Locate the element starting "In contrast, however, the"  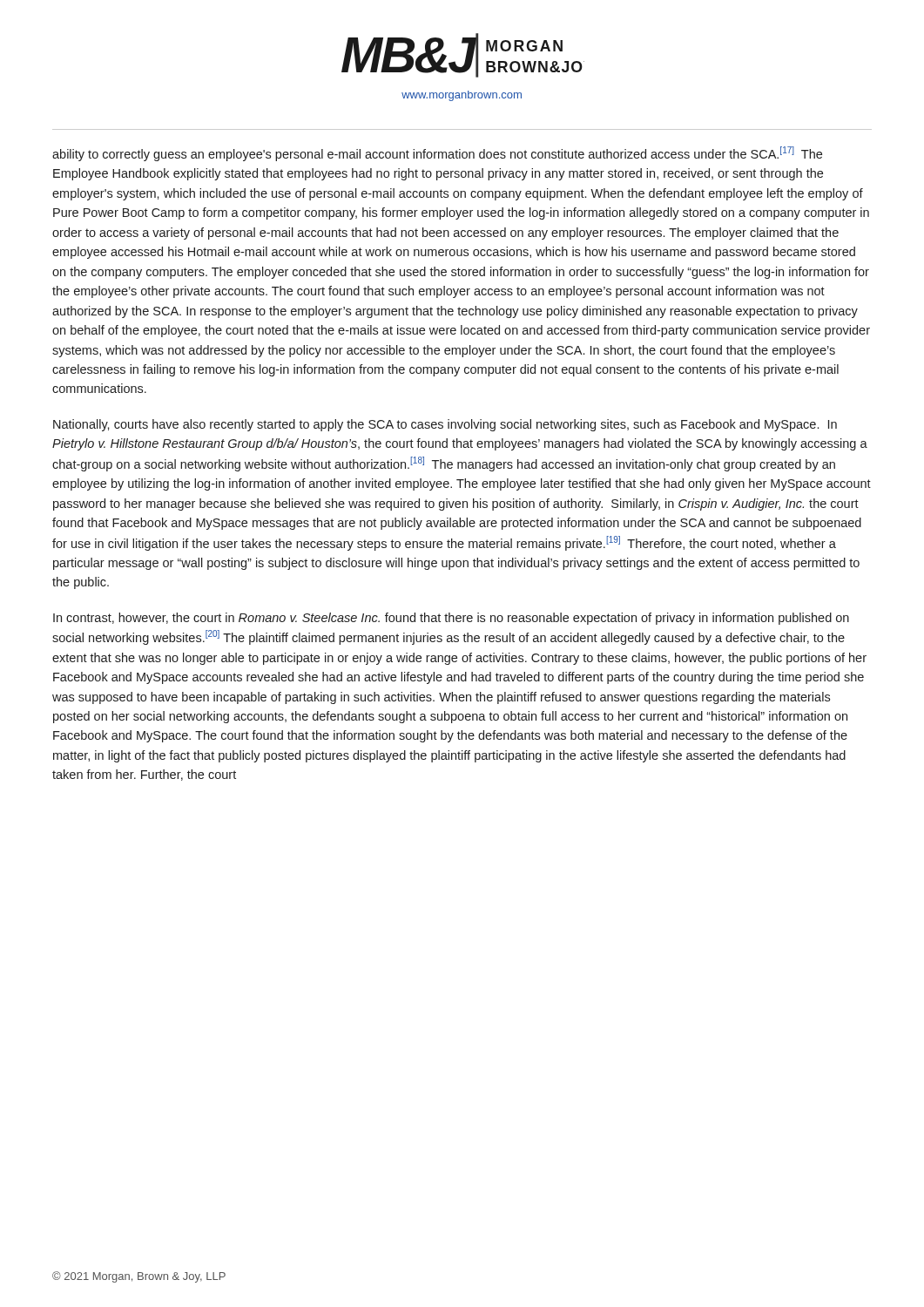[x=459, y=696]
